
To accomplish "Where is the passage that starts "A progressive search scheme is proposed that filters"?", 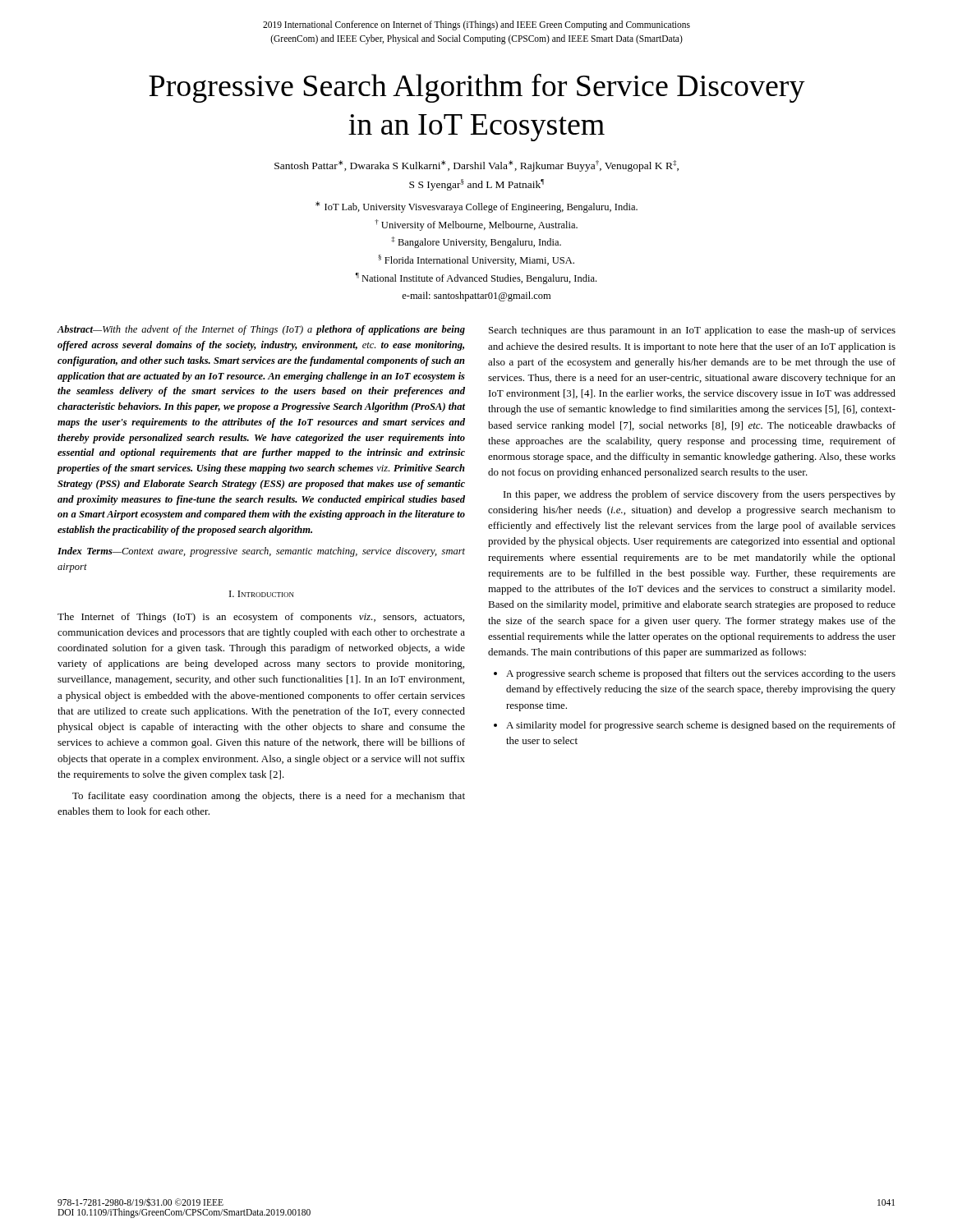I will [701, 689].
